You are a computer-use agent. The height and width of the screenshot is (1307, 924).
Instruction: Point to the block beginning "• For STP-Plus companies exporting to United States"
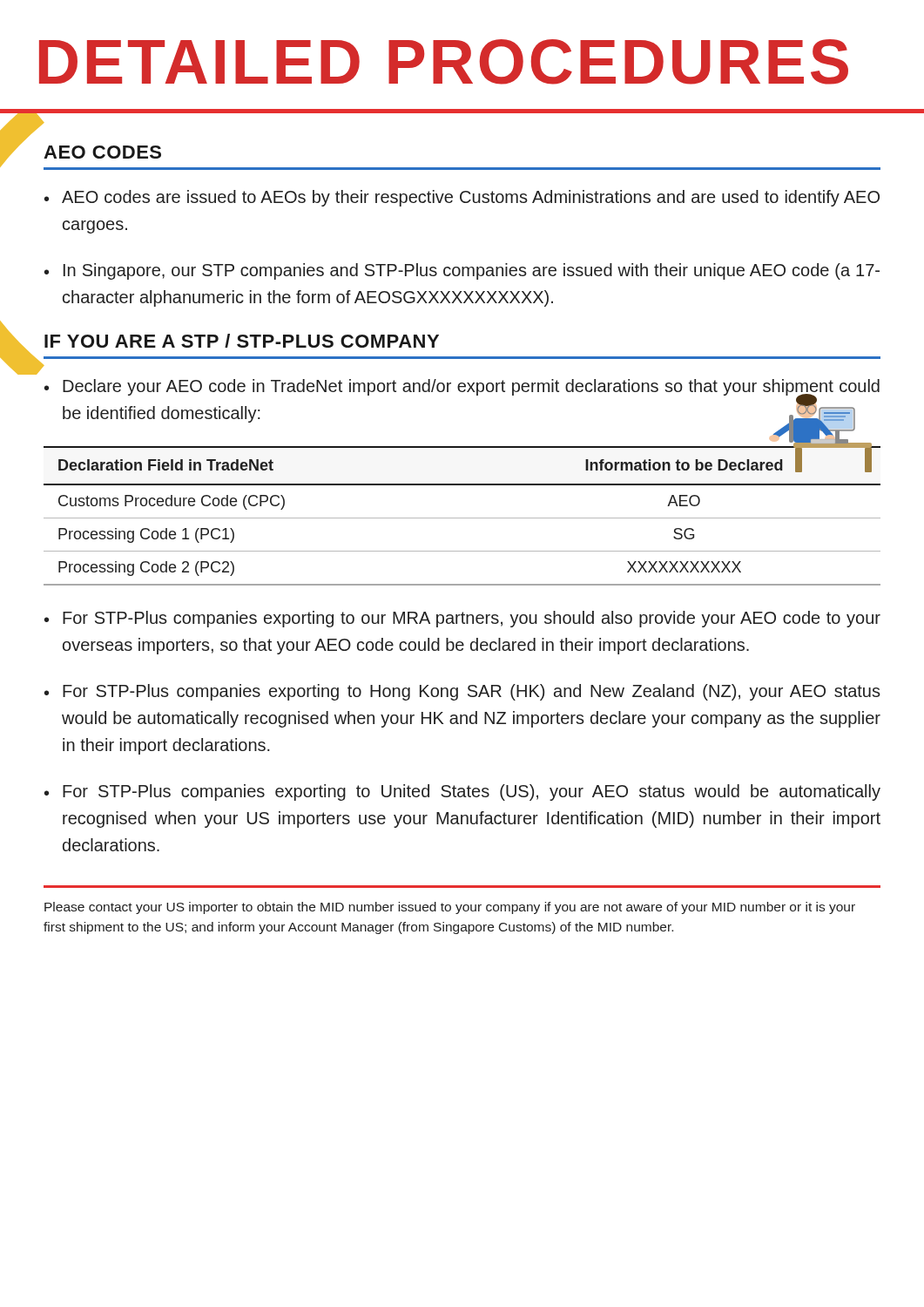[x=462, y=819]
